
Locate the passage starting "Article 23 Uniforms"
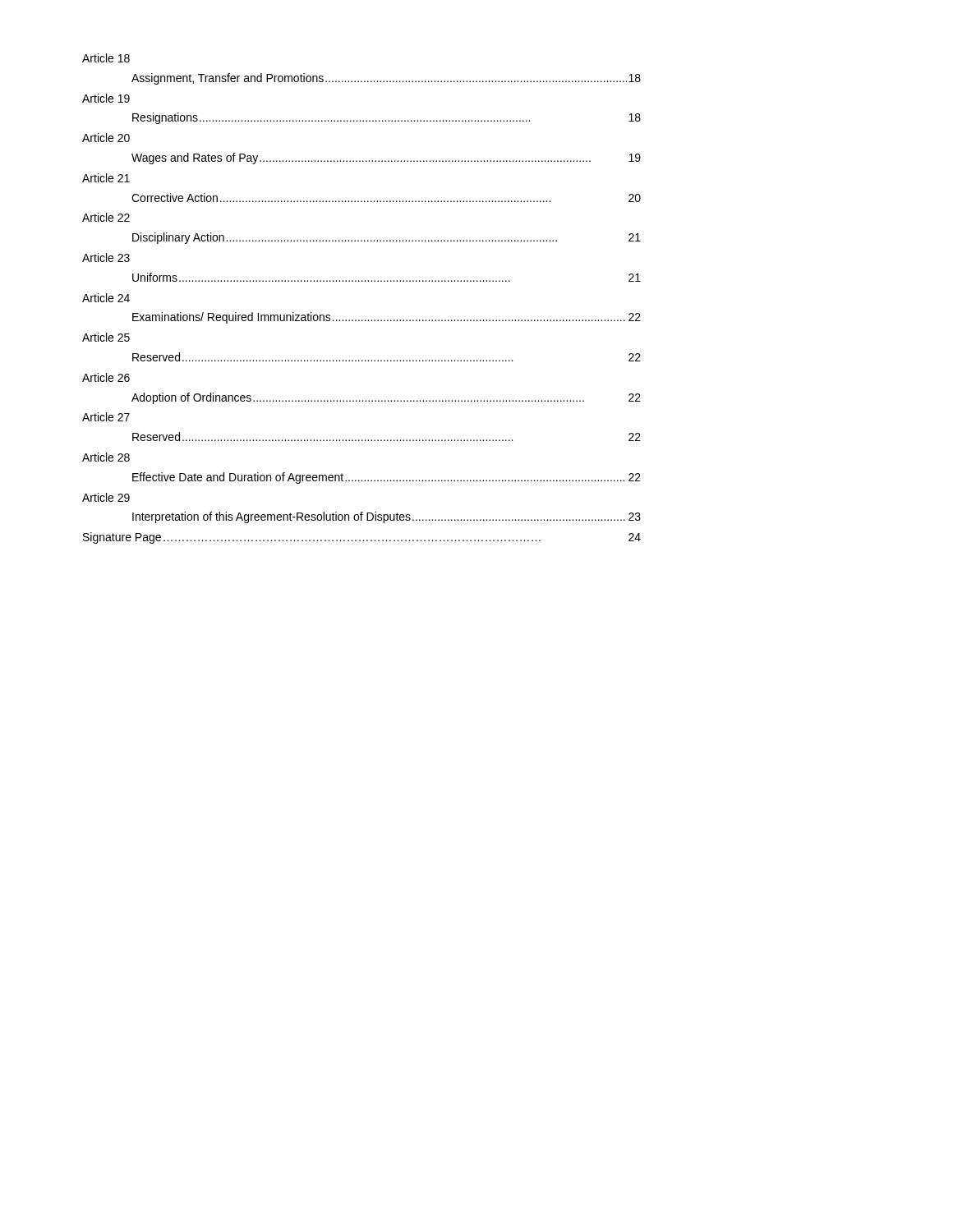[361, 269]
